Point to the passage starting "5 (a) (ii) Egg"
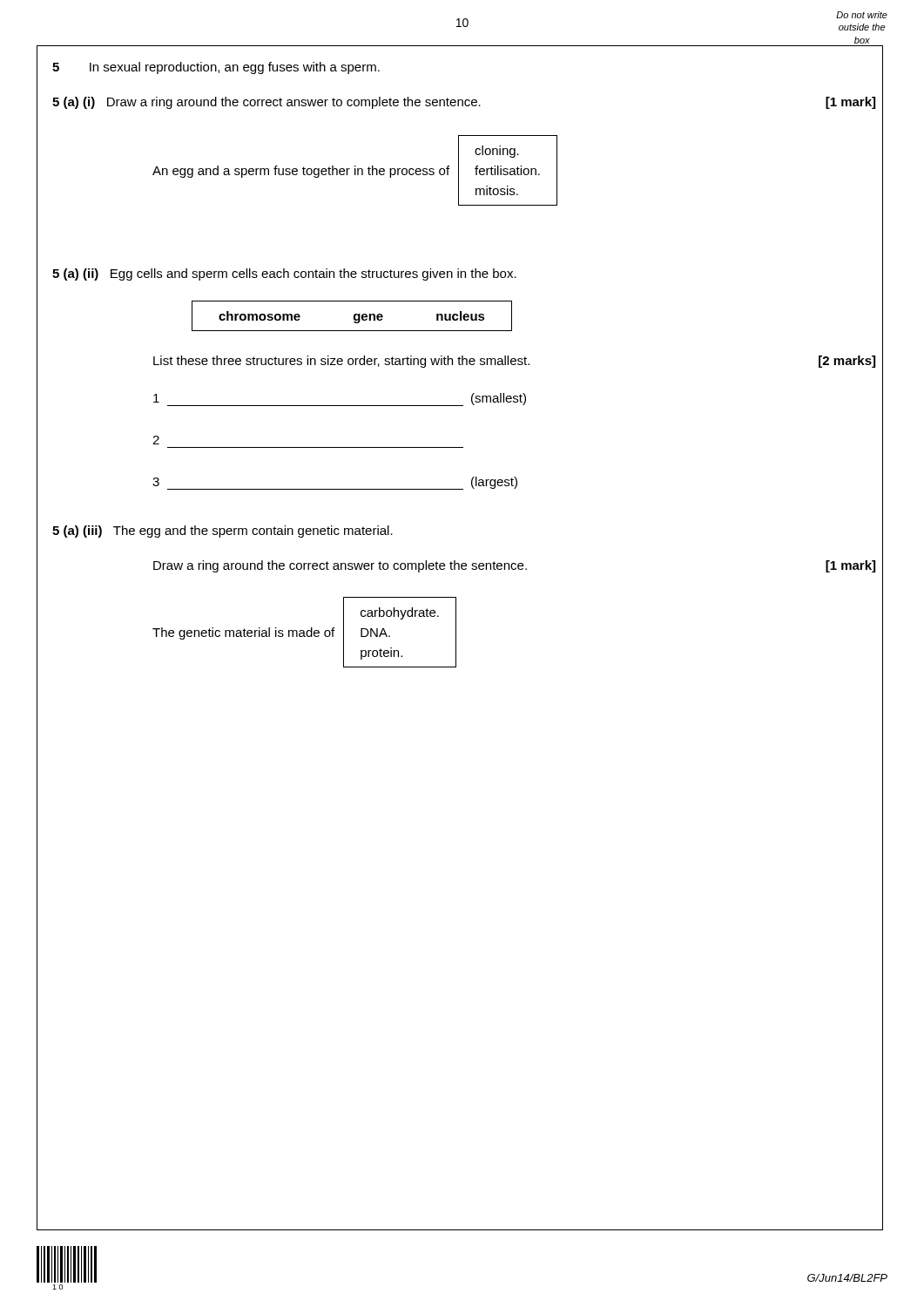Viewport: 924px width, 1307px height. [285, 273]
